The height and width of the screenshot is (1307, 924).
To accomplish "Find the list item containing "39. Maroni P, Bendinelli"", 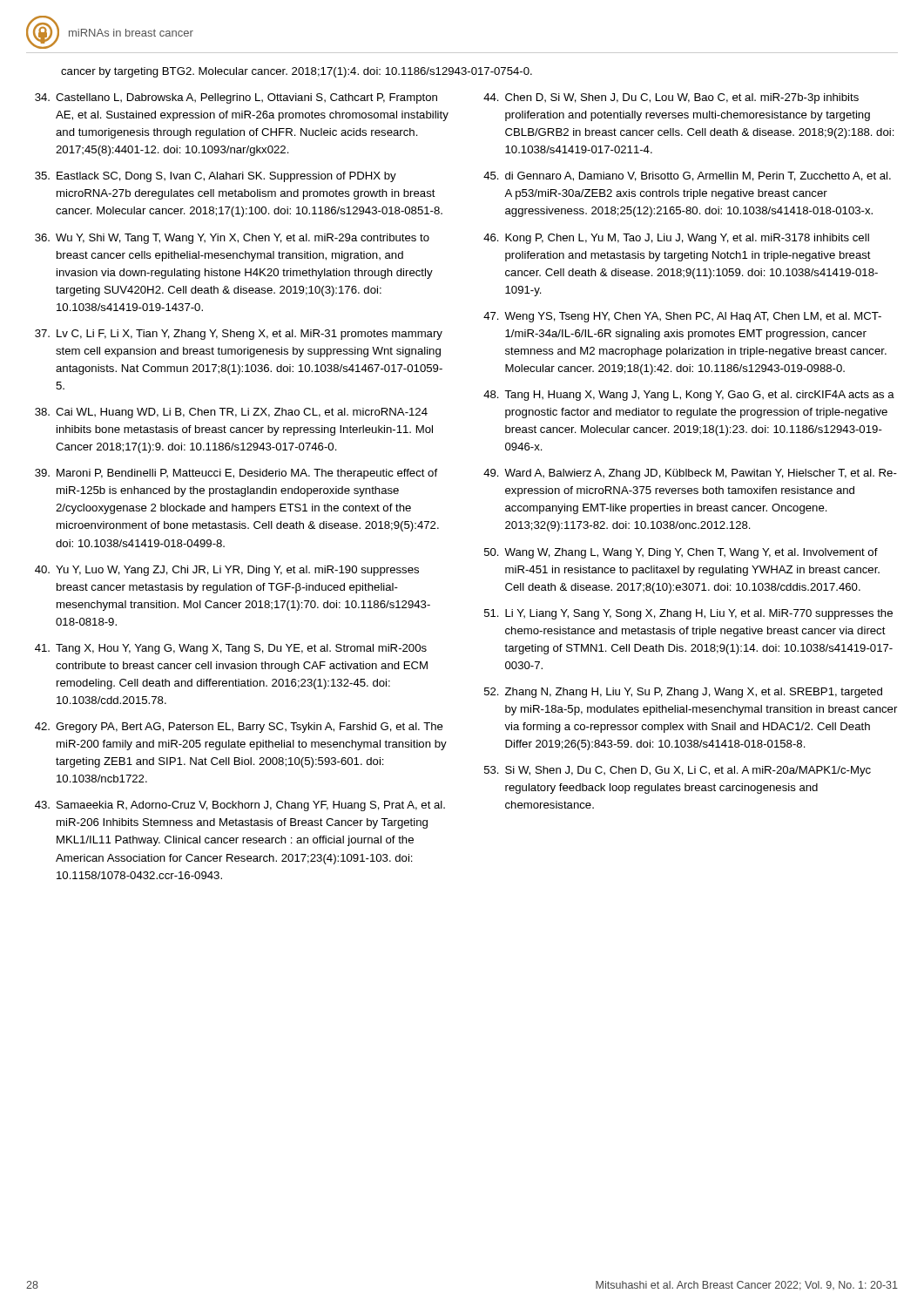I will 238,508.
